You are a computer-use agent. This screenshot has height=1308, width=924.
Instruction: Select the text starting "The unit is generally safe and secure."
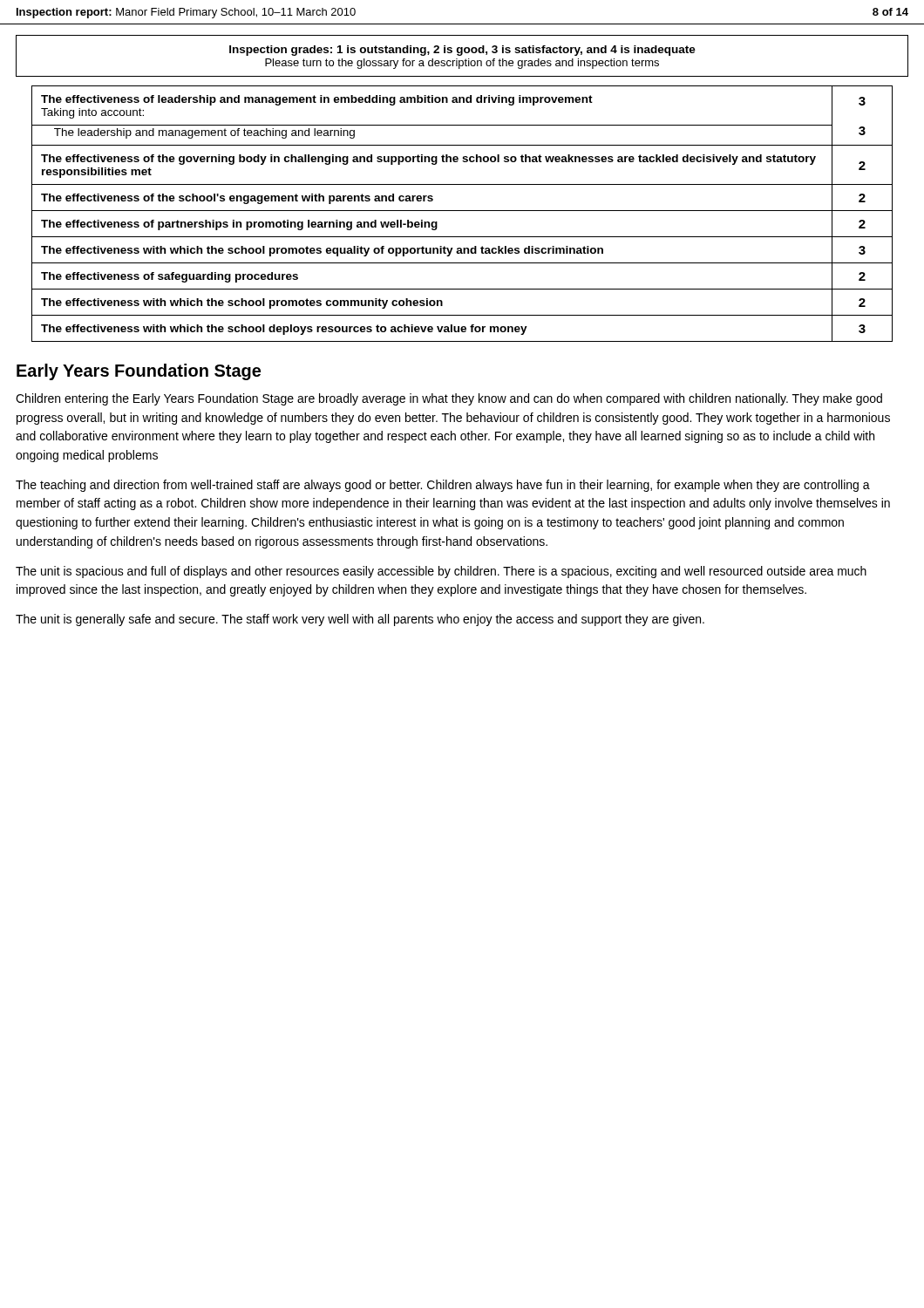pyautogui.click(x=360, y=619)
